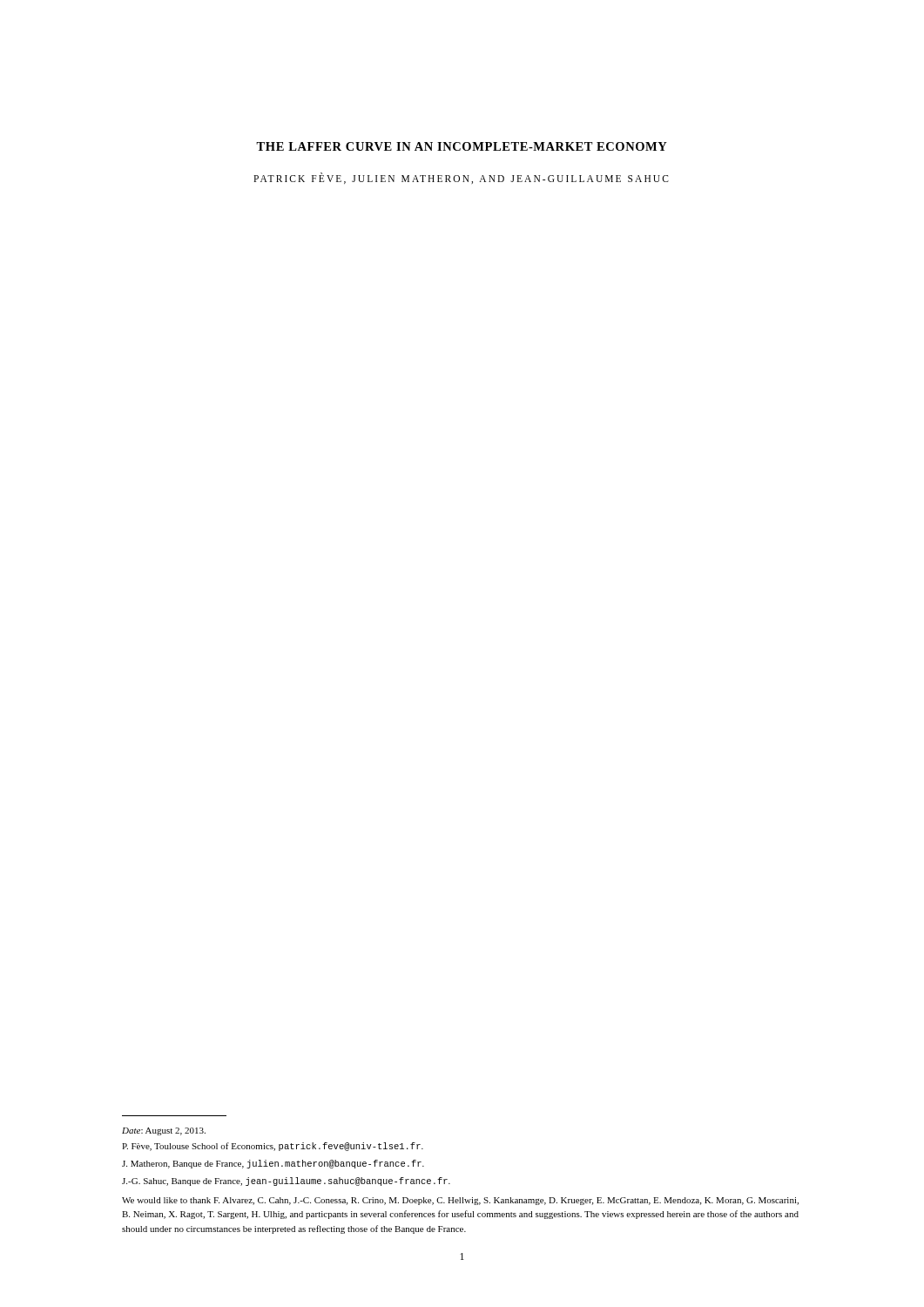This screenshot has height=1307, width=924.
Task: Locate the text block starting "THE LAFFER CURVE"
Action: point(462,146)
